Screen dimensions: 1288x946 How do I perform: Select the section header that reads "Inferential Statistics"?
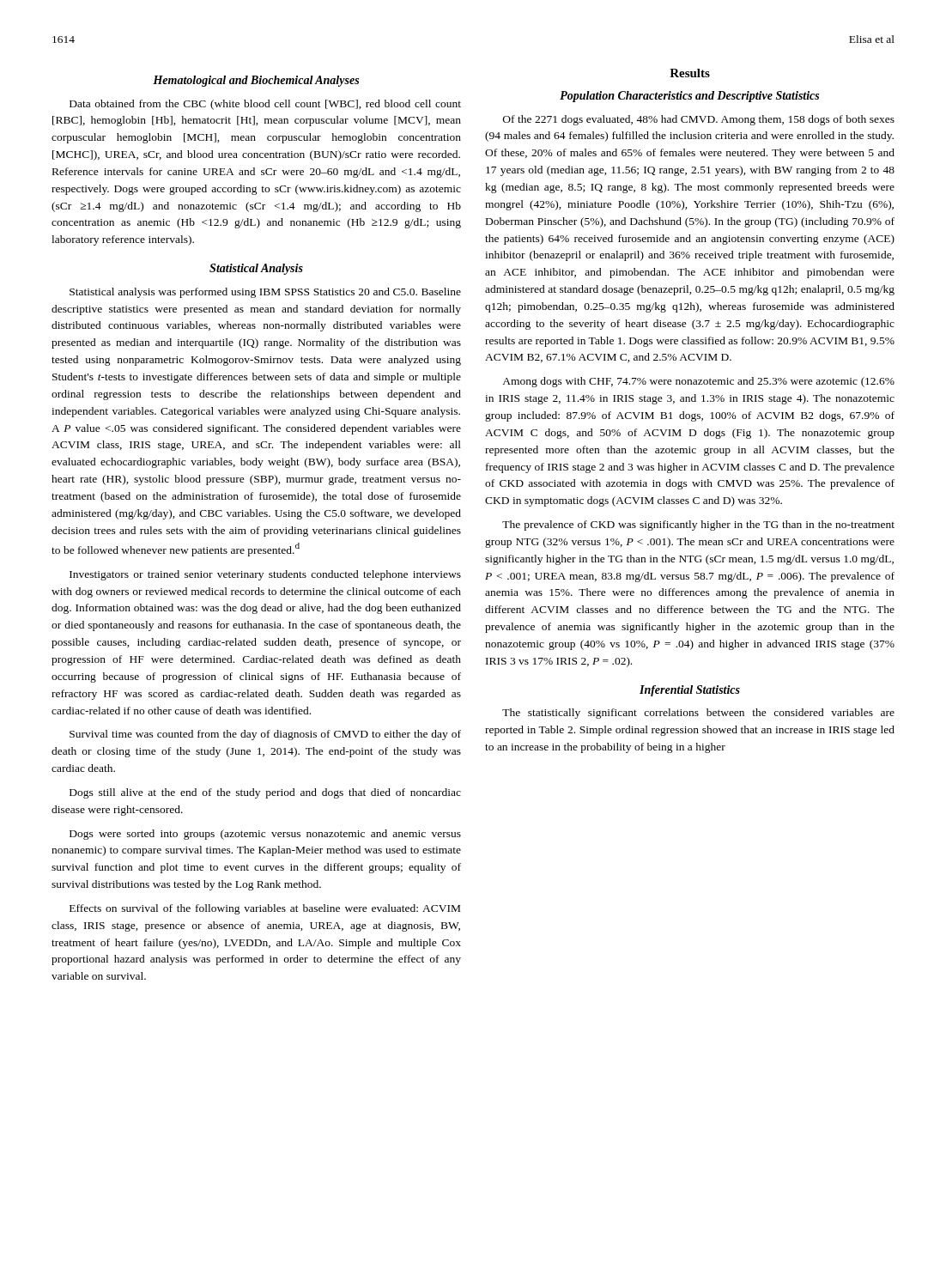click(690, 690)
